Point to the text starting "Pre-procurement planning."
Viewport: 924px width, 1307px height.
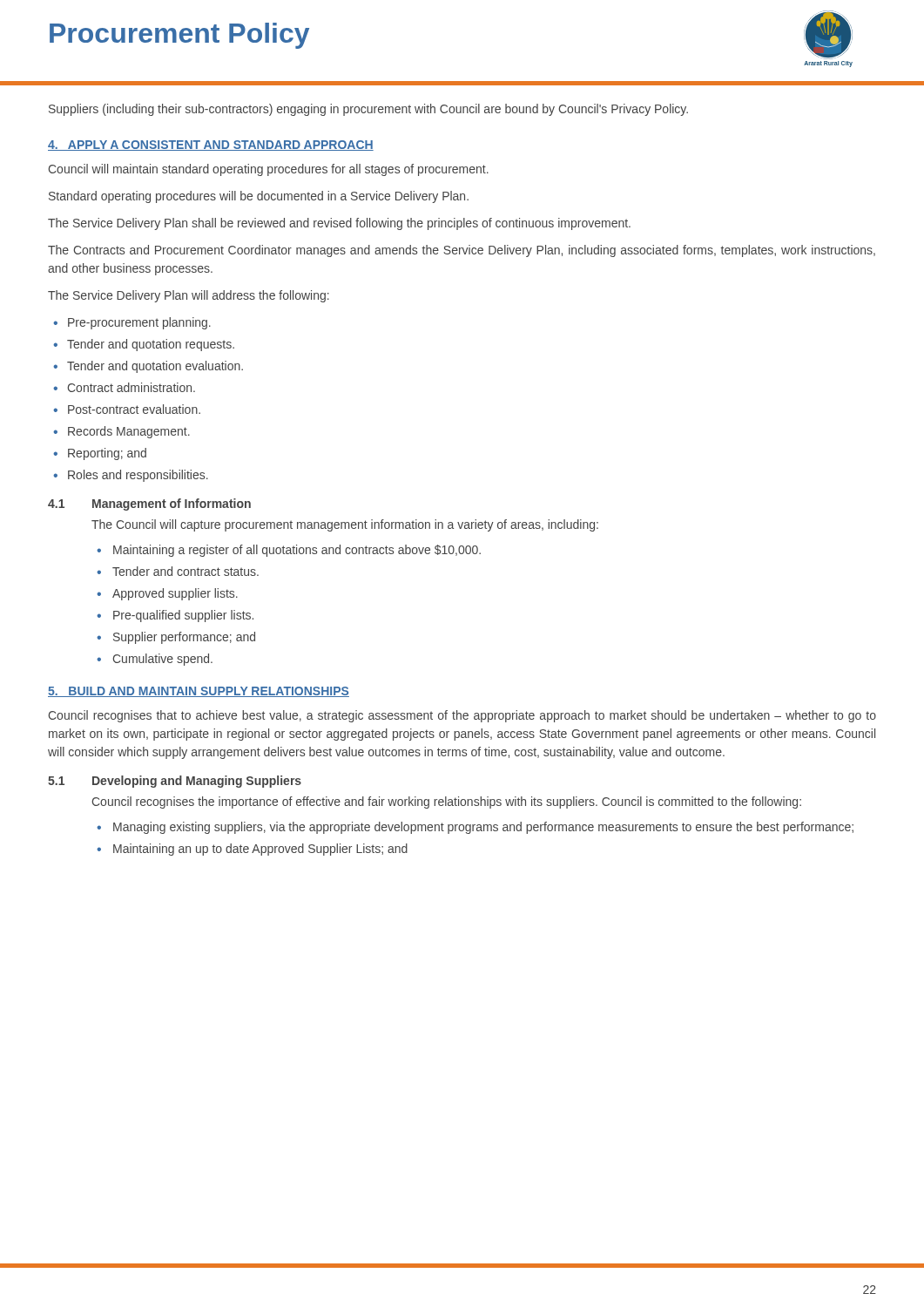pyautogui.click(x=132, y=323)
